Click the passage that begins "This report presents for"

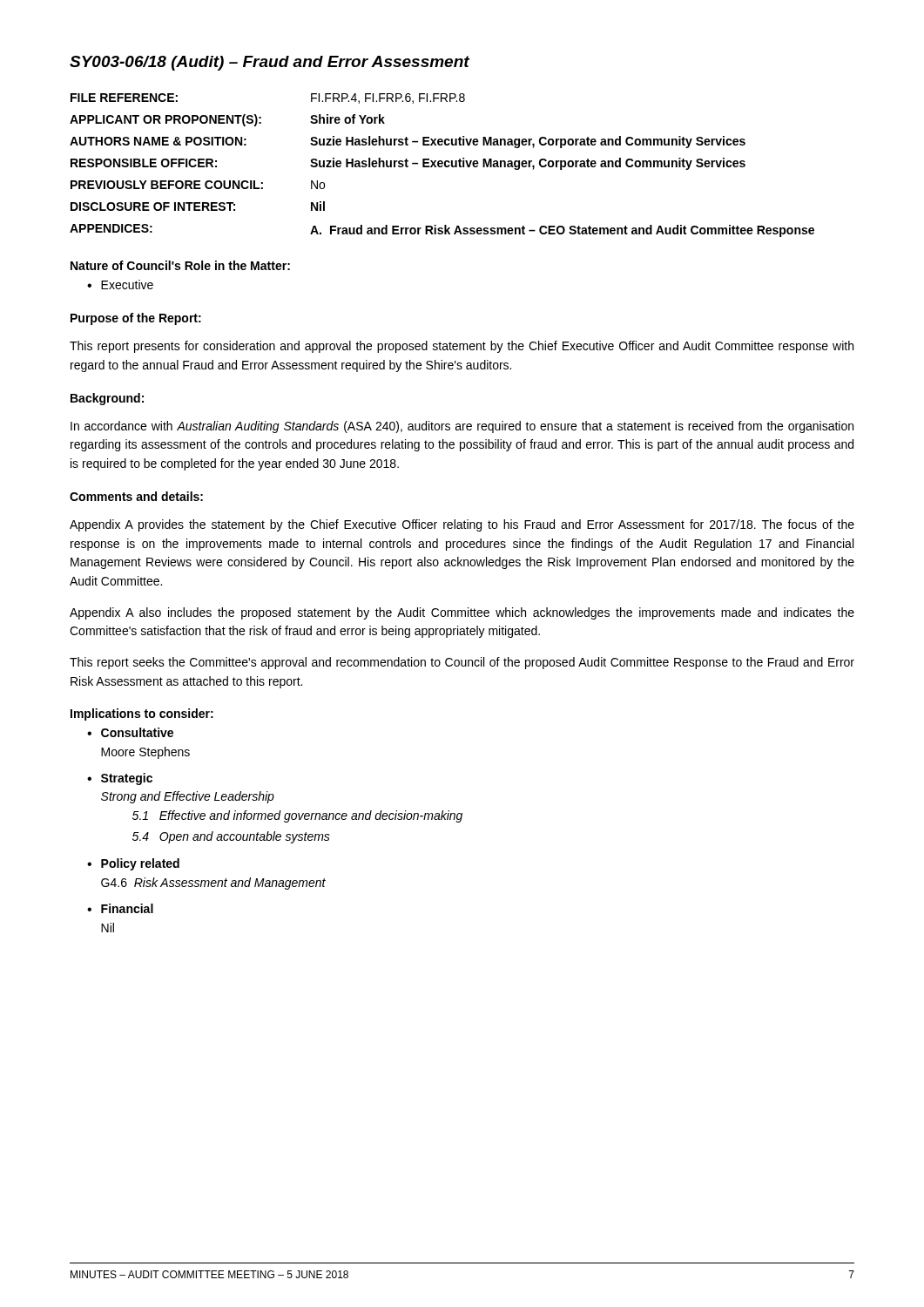[462, 356]
